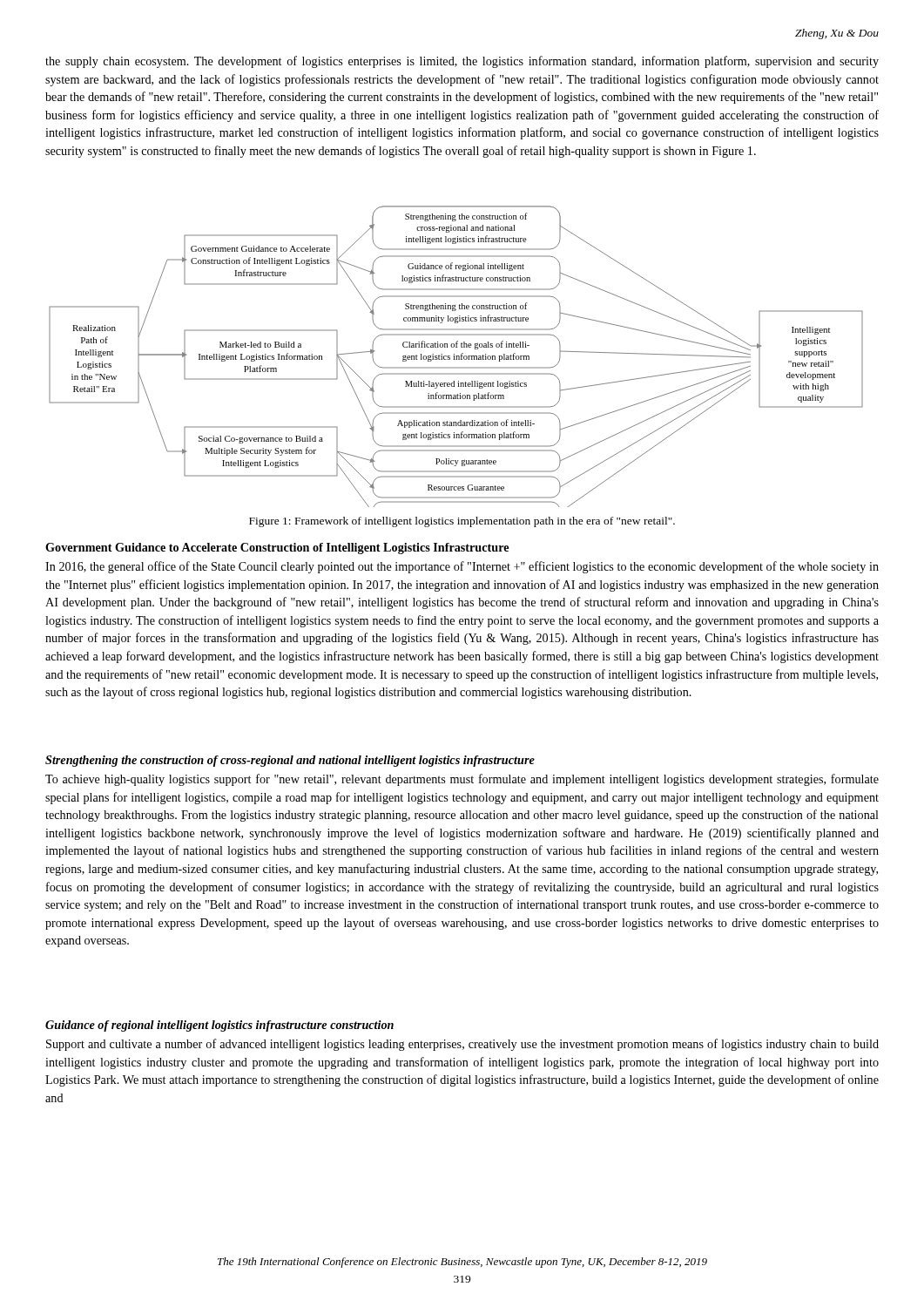Select the text block containing "the supply chain ecosystem."
The image size is (924, 1307).
tap(462, 106)
